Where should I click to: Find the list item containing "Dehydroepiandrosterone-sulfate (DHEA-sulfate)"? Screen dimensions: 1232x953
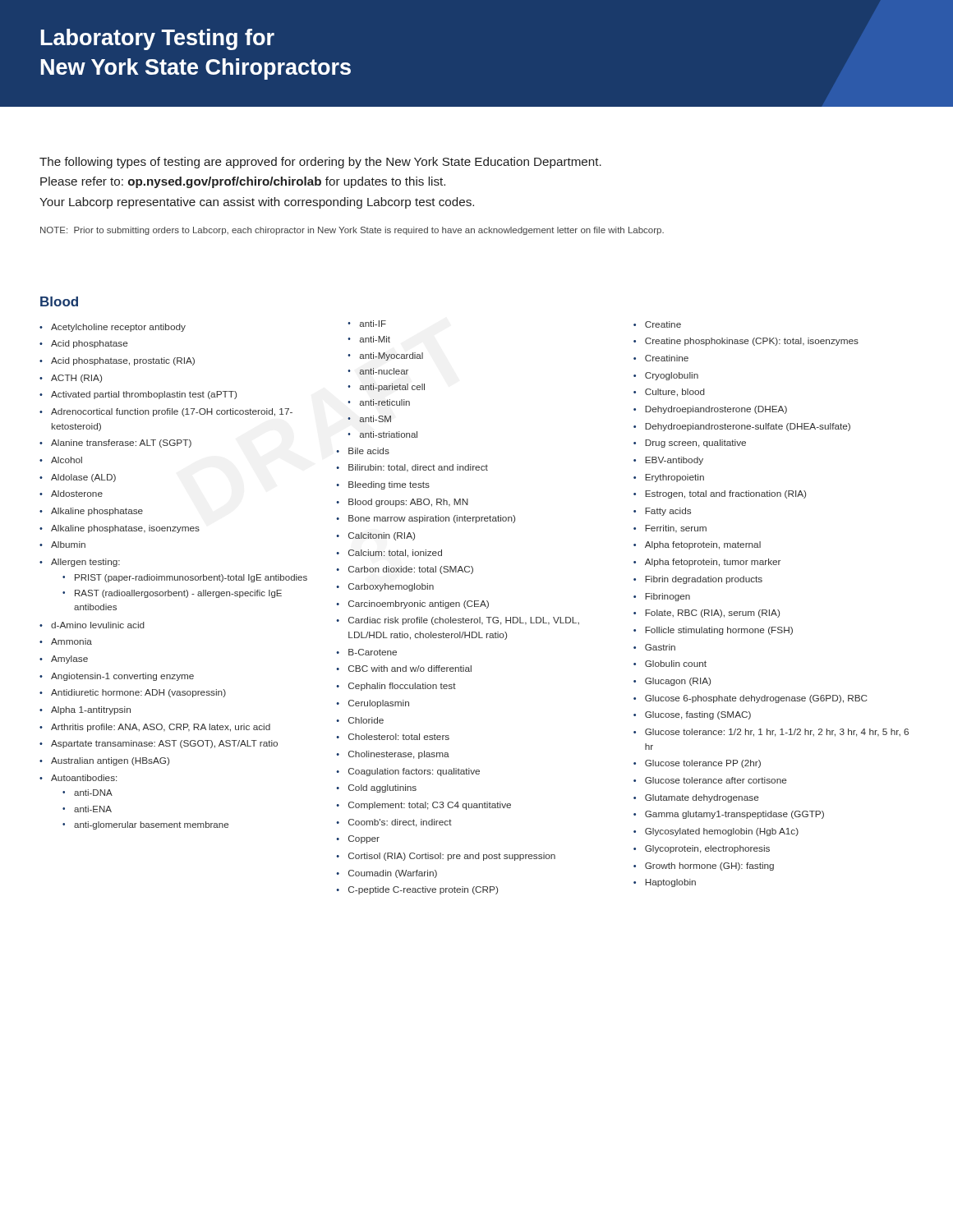[748, 426]
